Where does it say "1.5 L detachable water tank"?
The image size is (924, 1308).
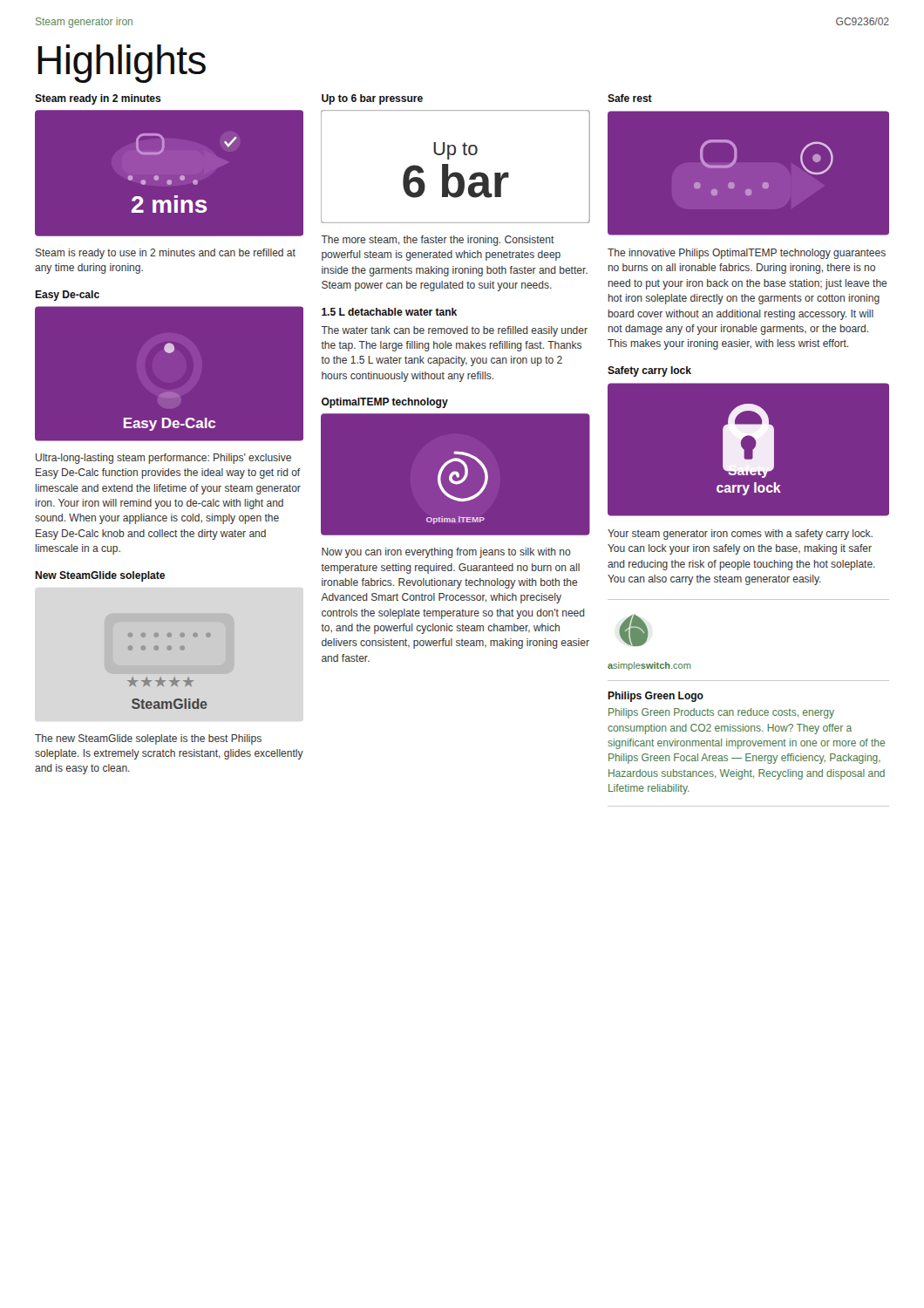click(x=389, y=312)
